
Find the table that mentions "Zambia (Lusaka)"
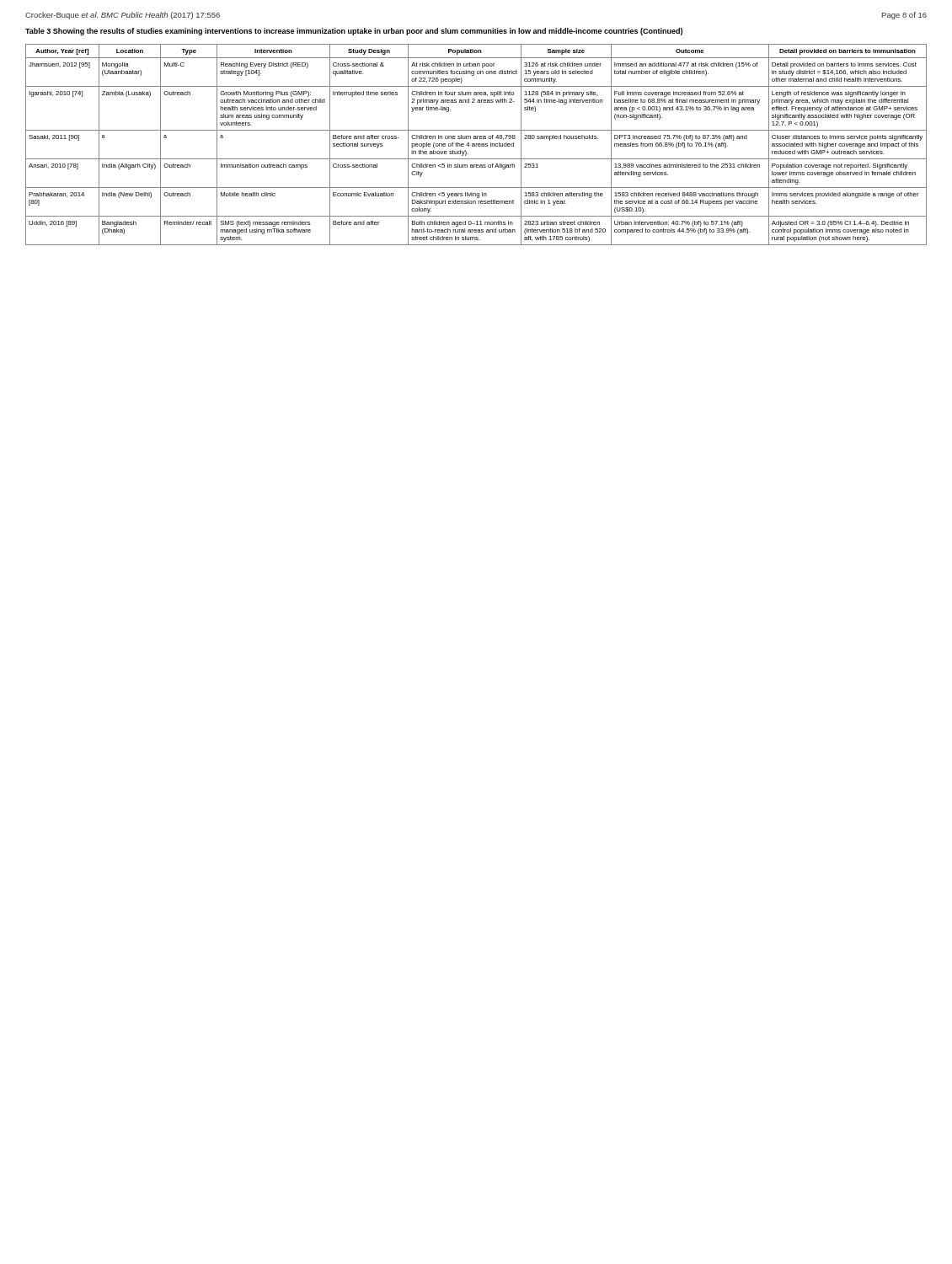(476, 646)
